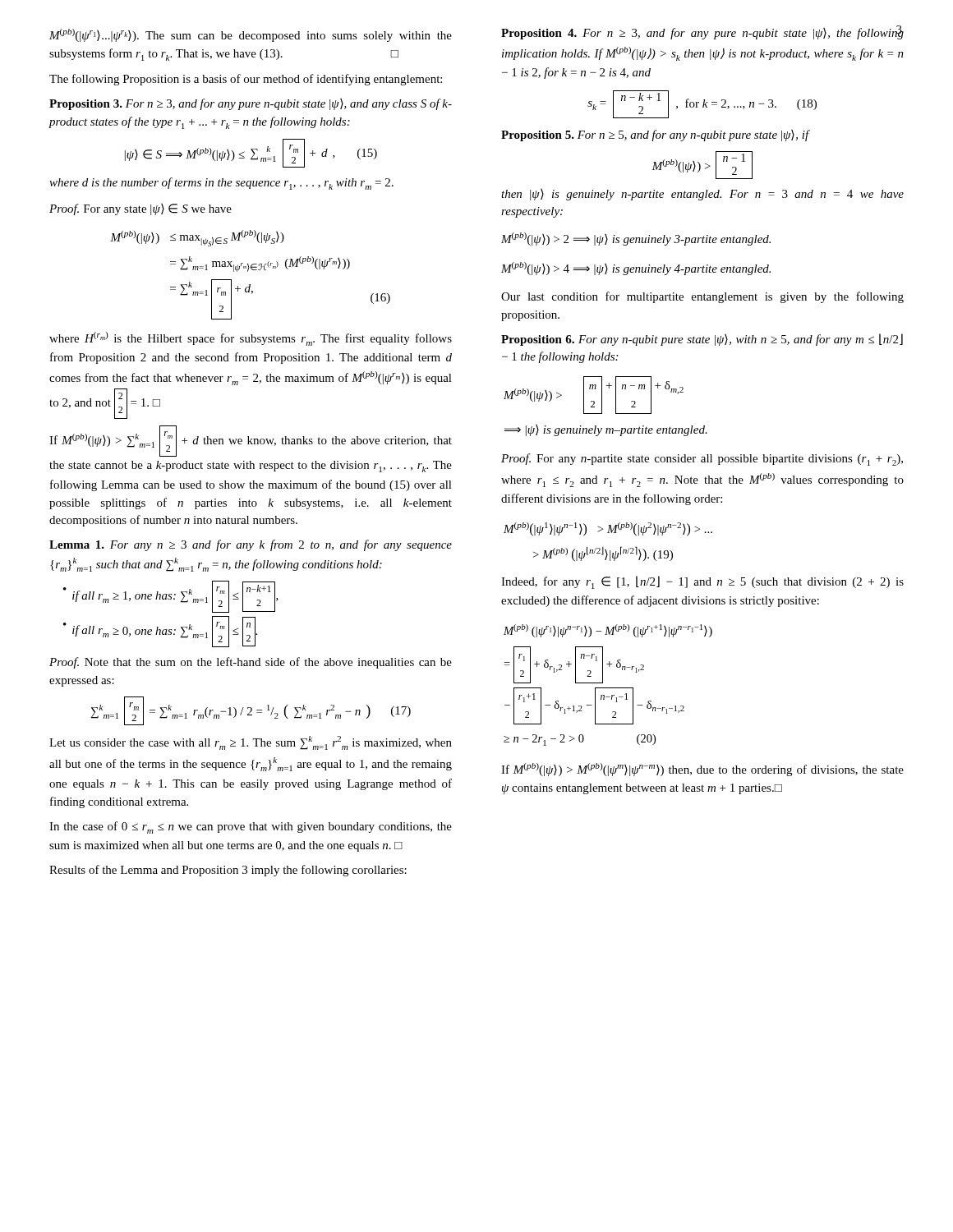Click the passage that begins "Proposition 3. For n ≥ 3, and"
This screenshot has width=953, height=1232.
click(251, 113)
